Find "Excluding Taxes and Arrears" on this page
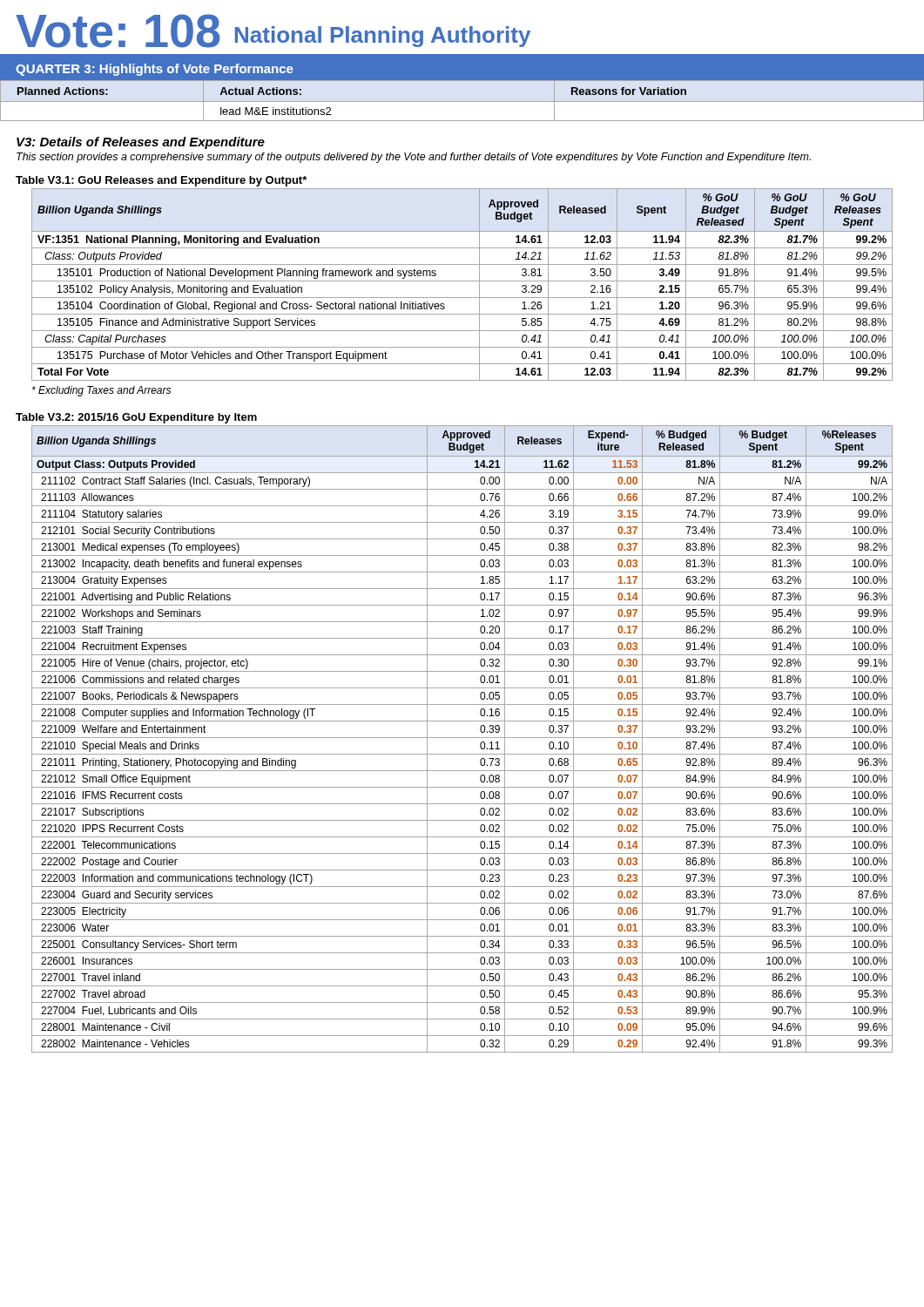Screen dimensions: 1307x924 pyautogui.click(x=101, y=390)
